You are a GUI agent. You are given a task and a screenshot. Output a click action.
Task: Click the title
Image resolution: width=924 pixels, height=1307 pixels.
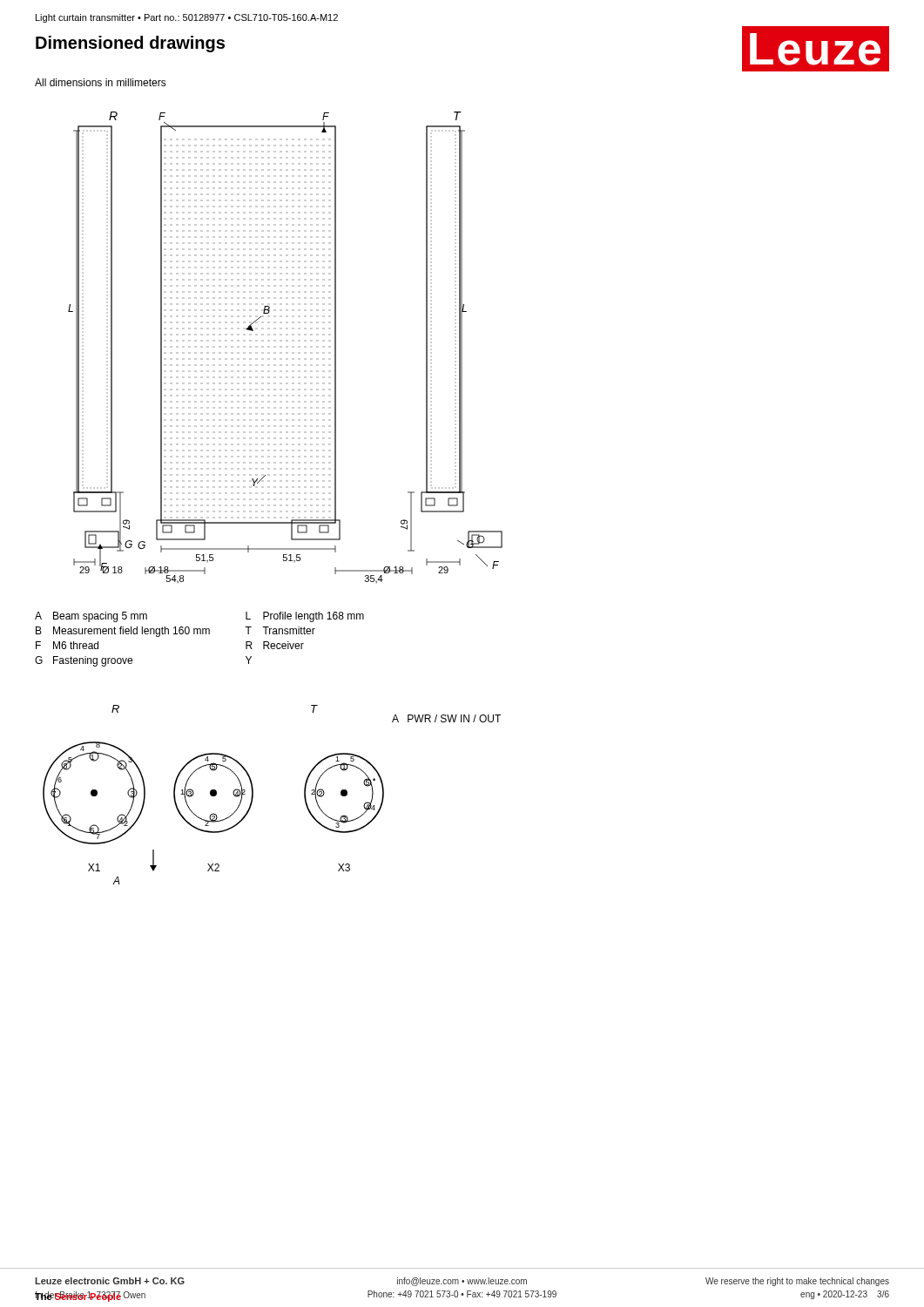815,49
